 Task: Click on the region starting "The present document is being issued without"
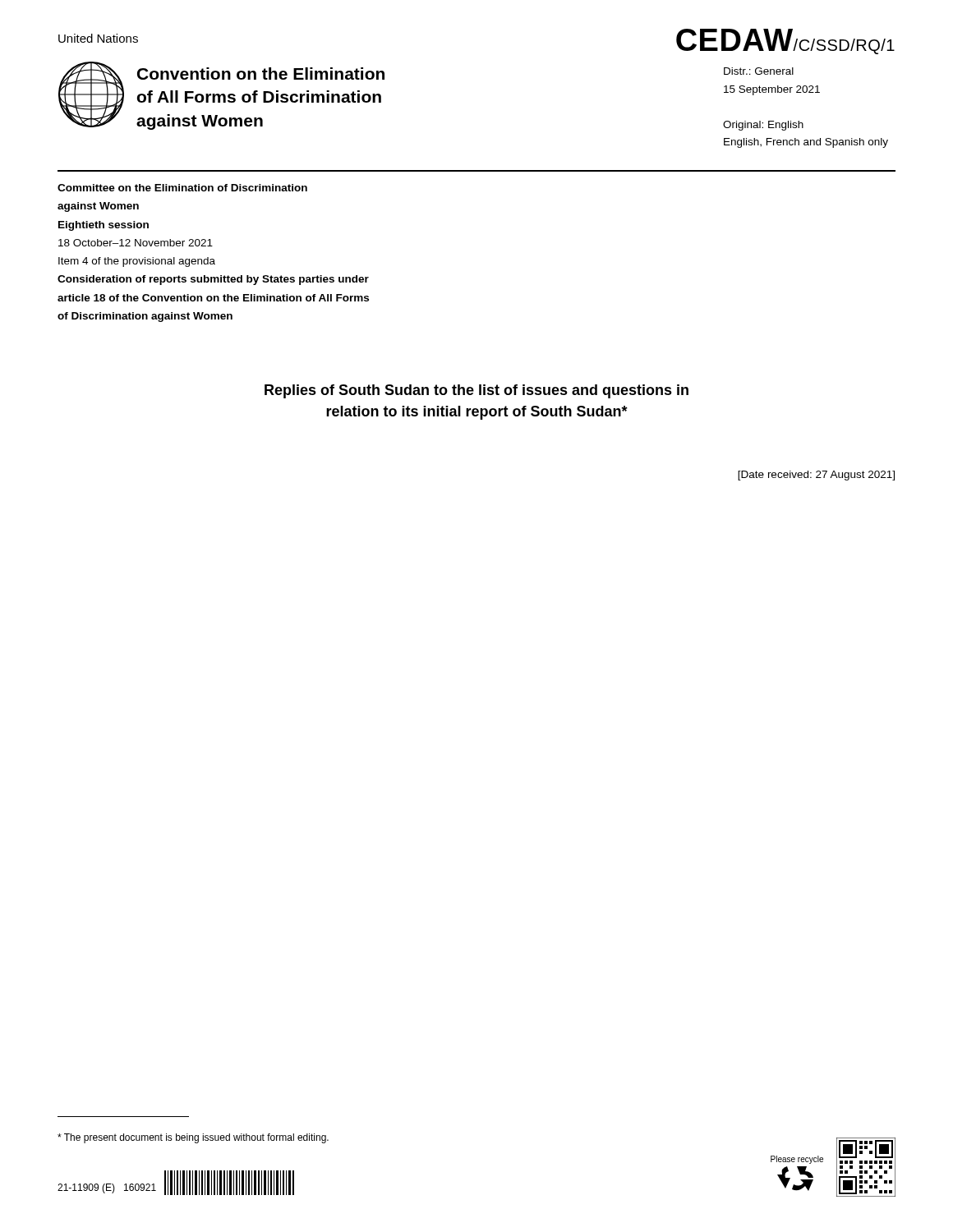click(193, 1138)
